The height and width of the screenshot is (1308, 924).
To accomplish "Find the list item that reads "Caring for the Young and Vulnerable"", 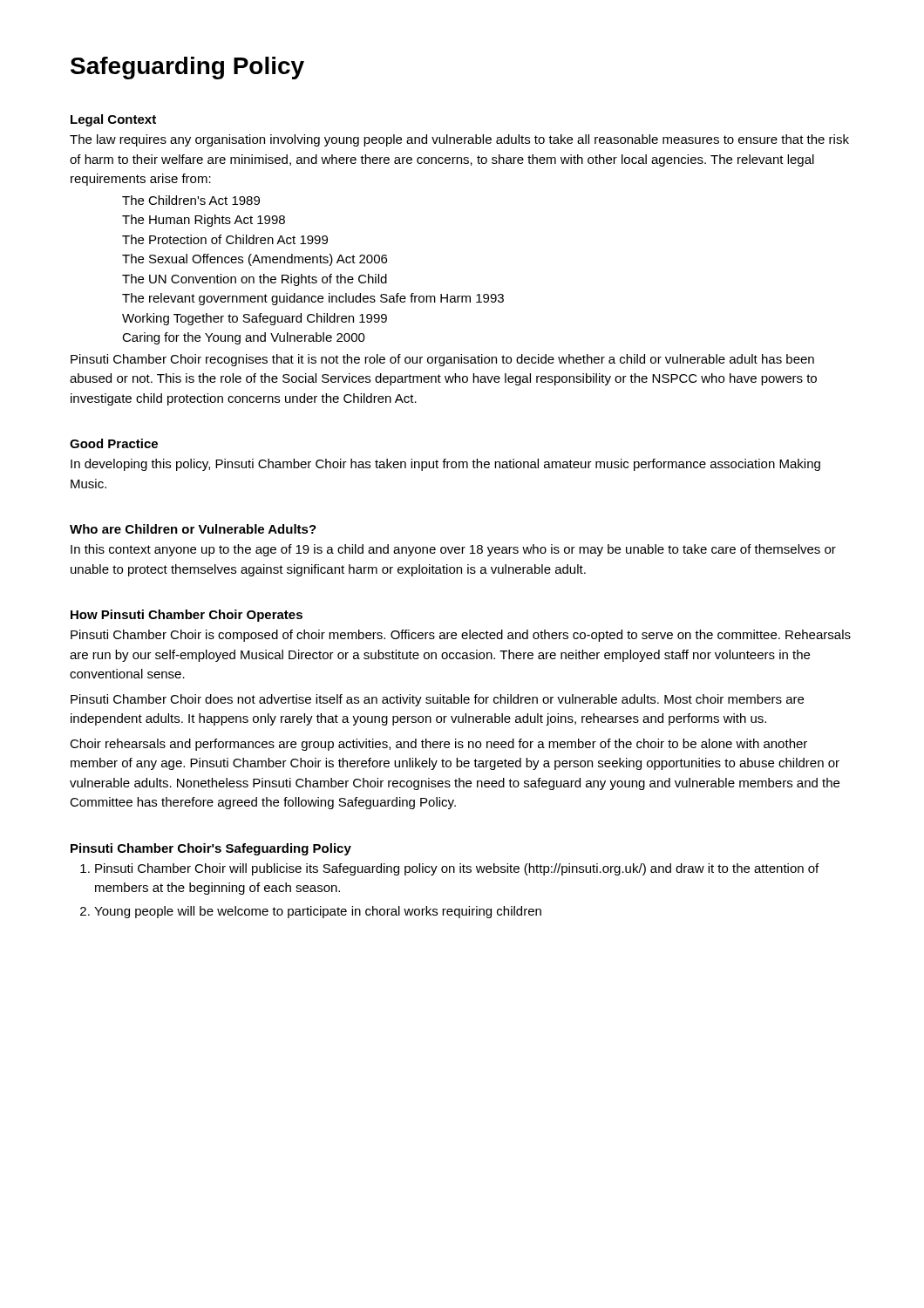I will [244, 337].
